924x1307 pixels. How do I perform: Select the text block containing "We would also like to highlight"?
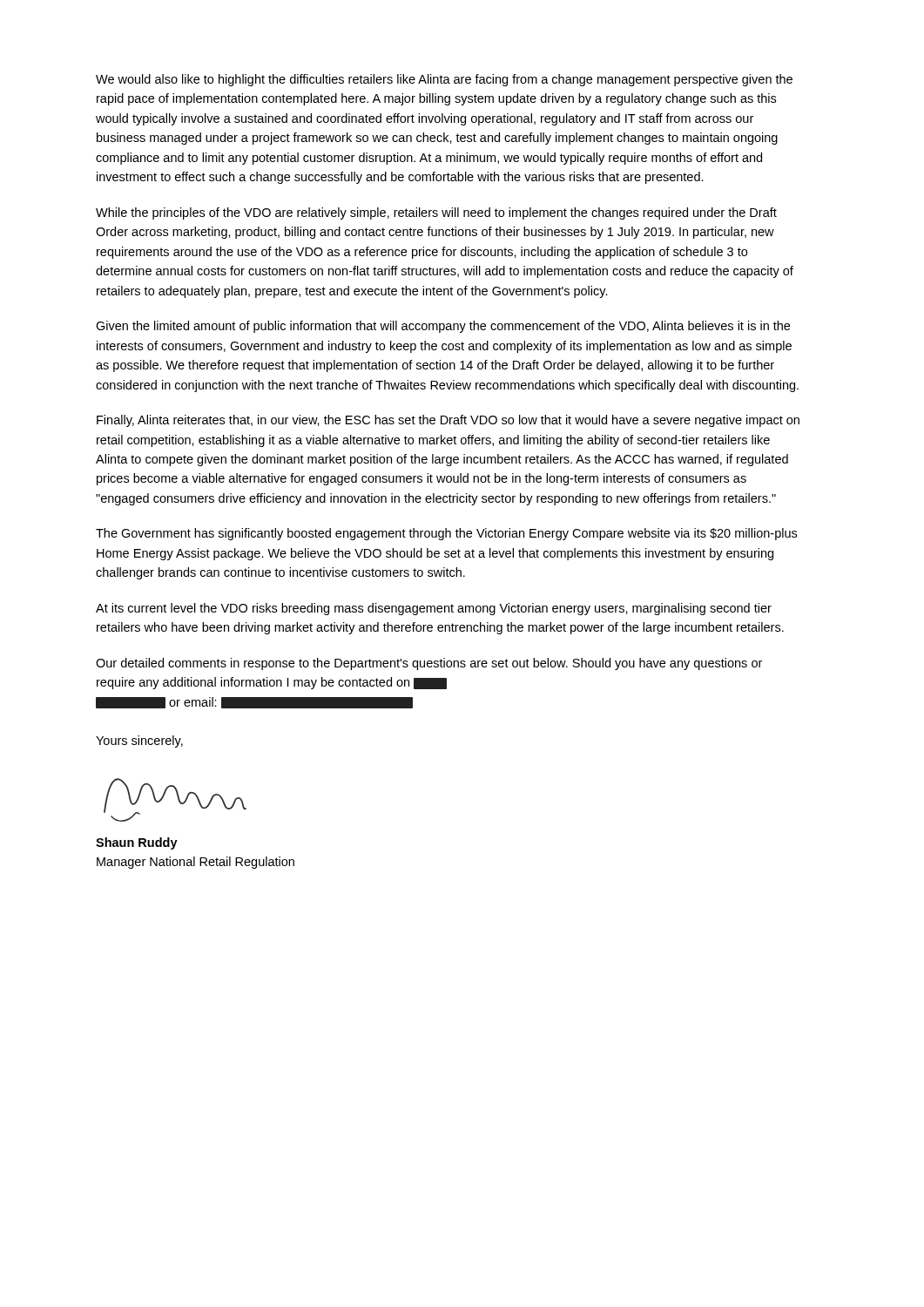[x=444, y=128]
